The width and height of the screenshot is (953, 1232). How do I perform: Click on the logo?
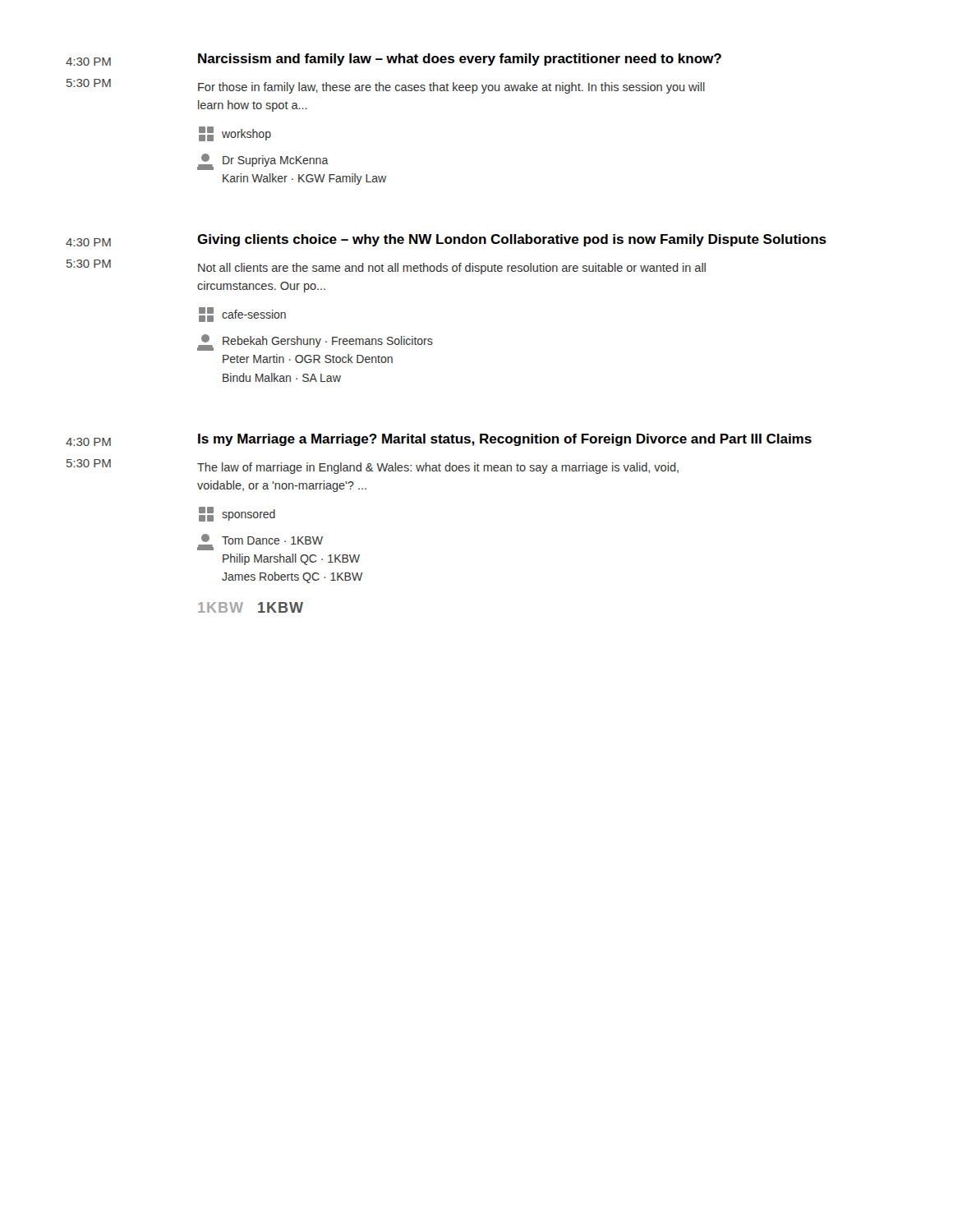click(x=542, y=608)
